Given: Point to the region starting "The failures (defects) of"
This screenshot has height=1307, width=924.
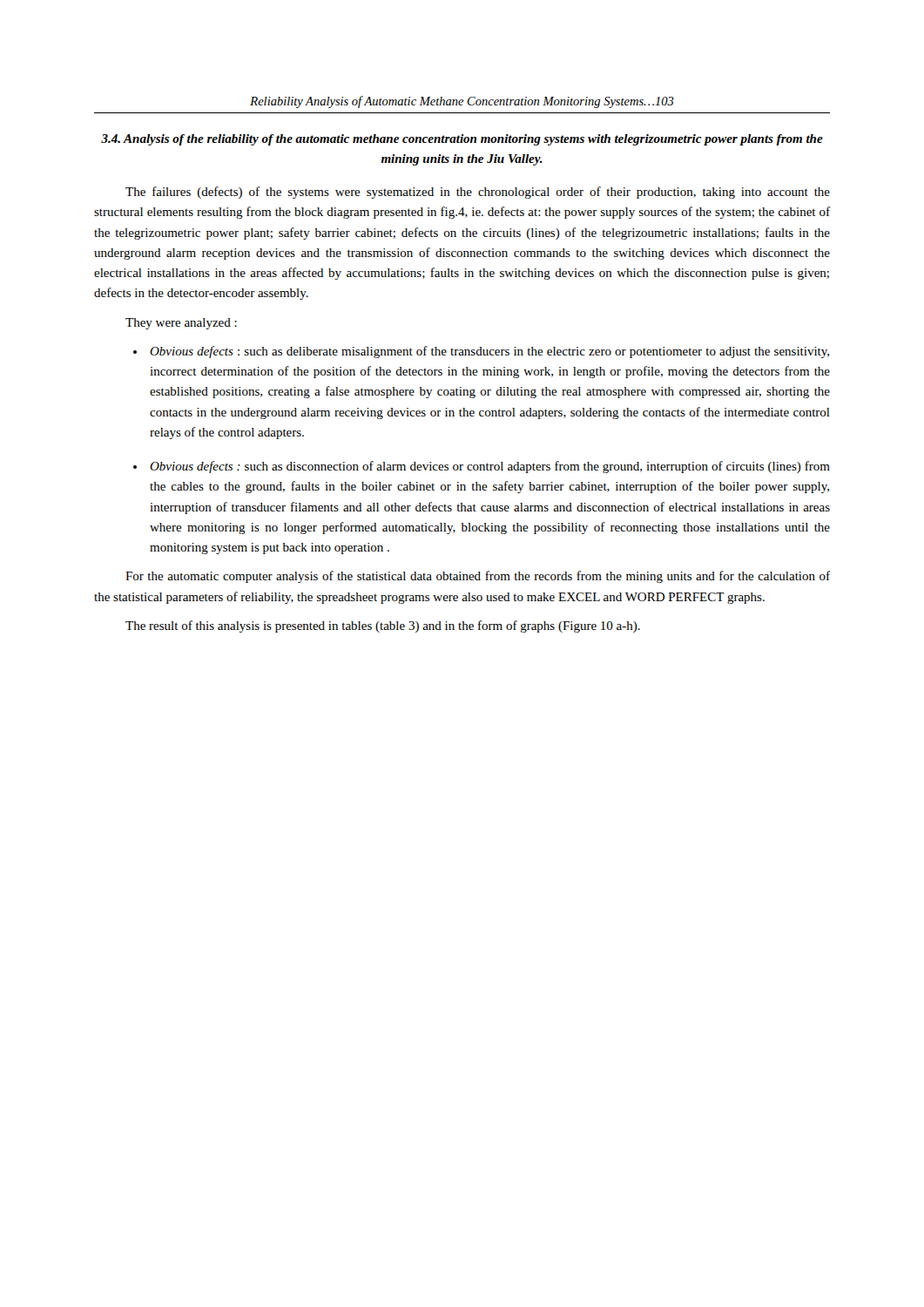Looking at the screenshot, I should click(462, 242).
